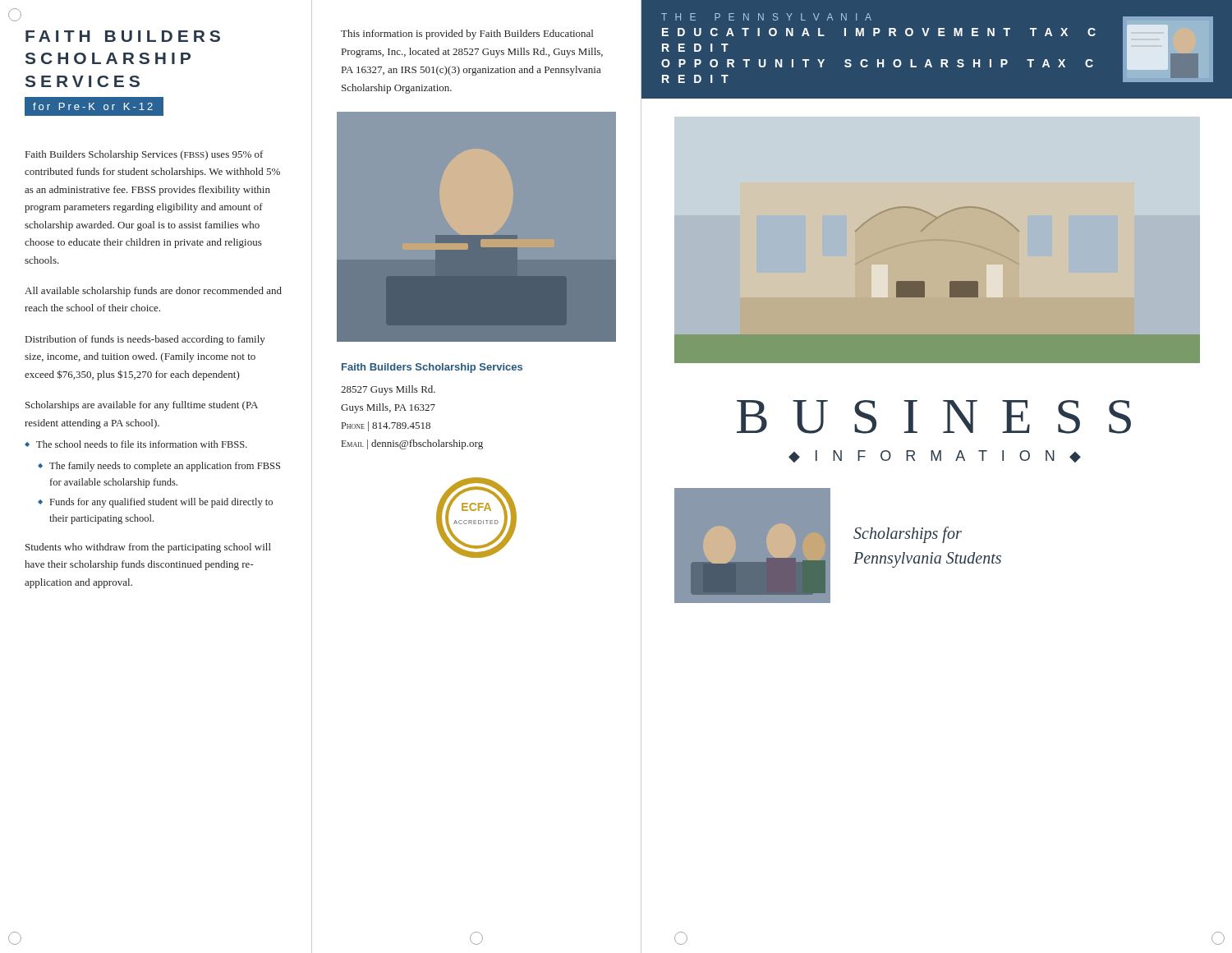The height and width of the screenshot is (953, 1232).
Task: Point to the text block starting "Scholarships are available"
Action: [141, 414]
